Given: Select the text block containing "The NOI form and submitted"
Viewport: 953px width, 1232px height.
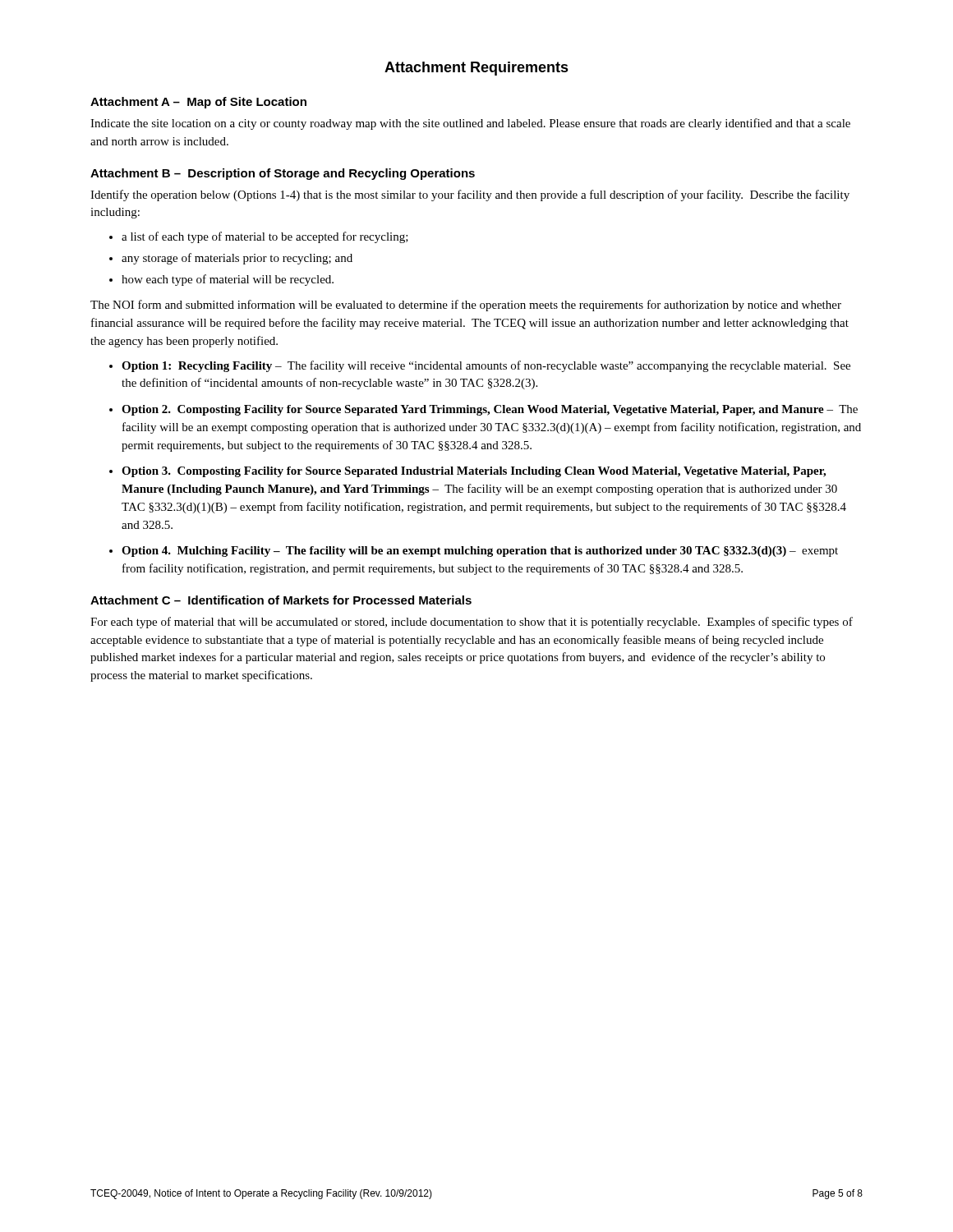Looking at the screenshot, I should [x=469, y=323].
